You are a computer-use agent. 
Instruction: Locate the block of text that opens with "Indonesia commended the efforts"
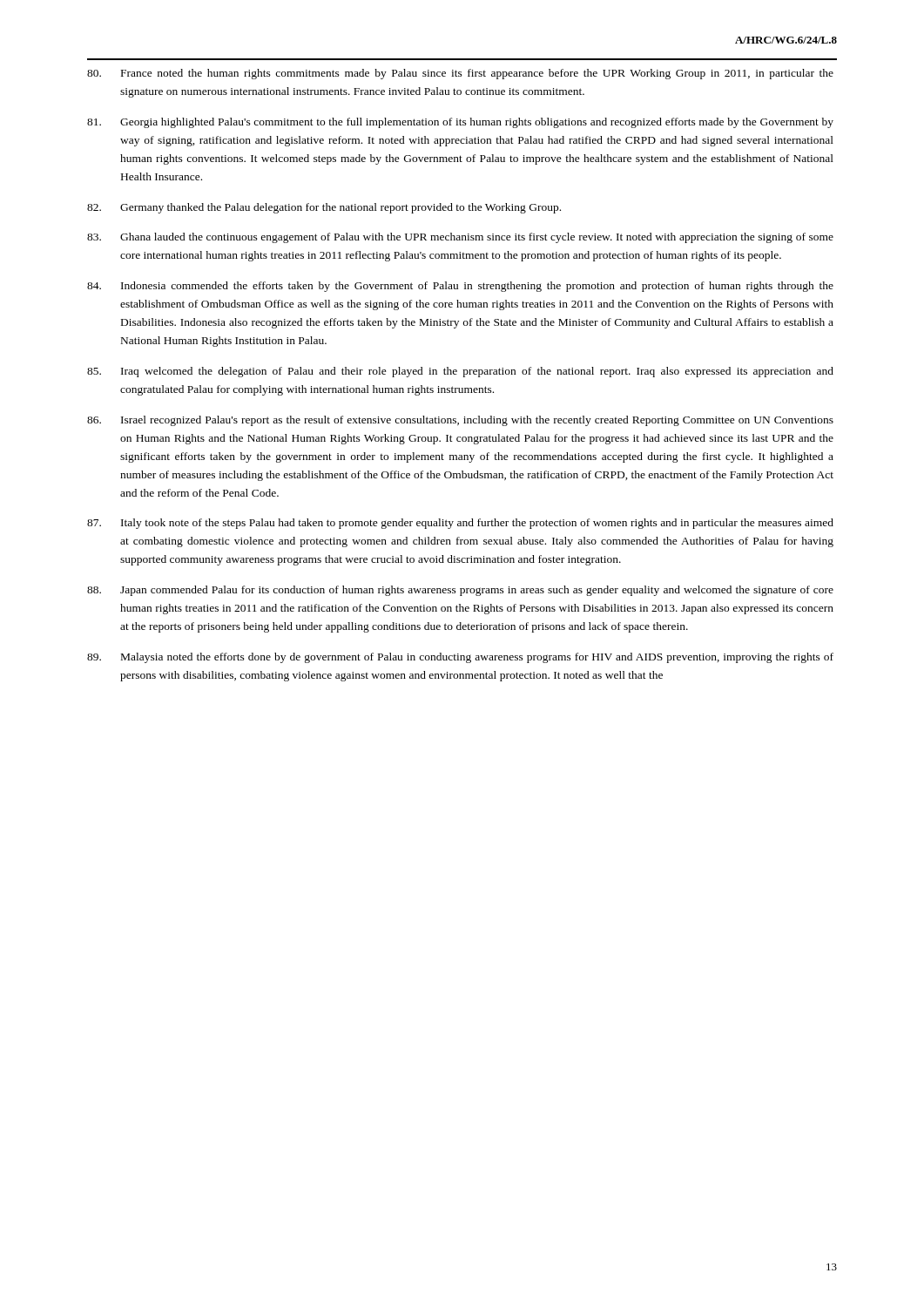pos(460,314)
